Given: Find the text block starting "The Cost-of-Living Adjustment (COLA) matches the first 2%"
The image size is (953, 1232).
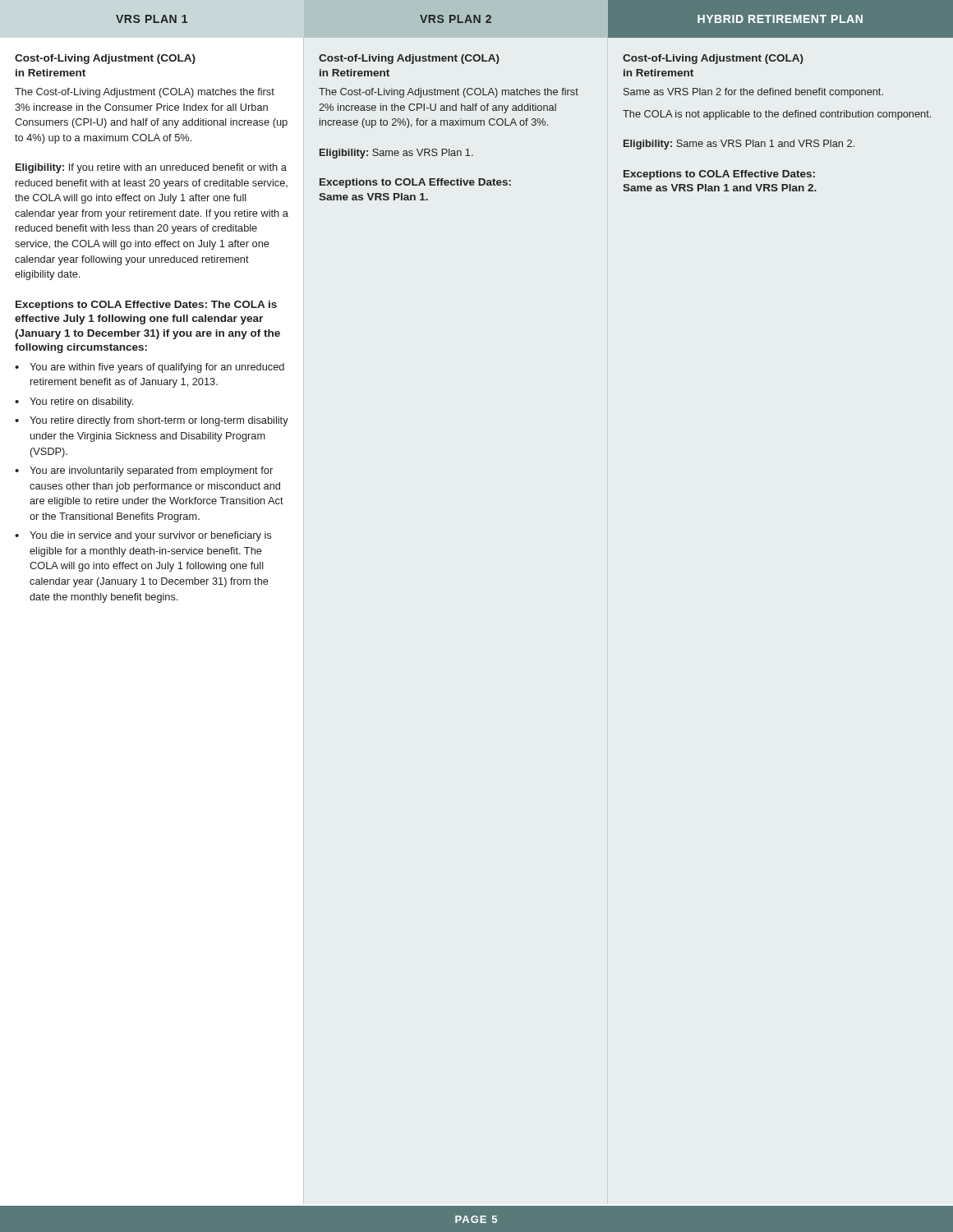Looking at the screenshot, I should [456, 107].
